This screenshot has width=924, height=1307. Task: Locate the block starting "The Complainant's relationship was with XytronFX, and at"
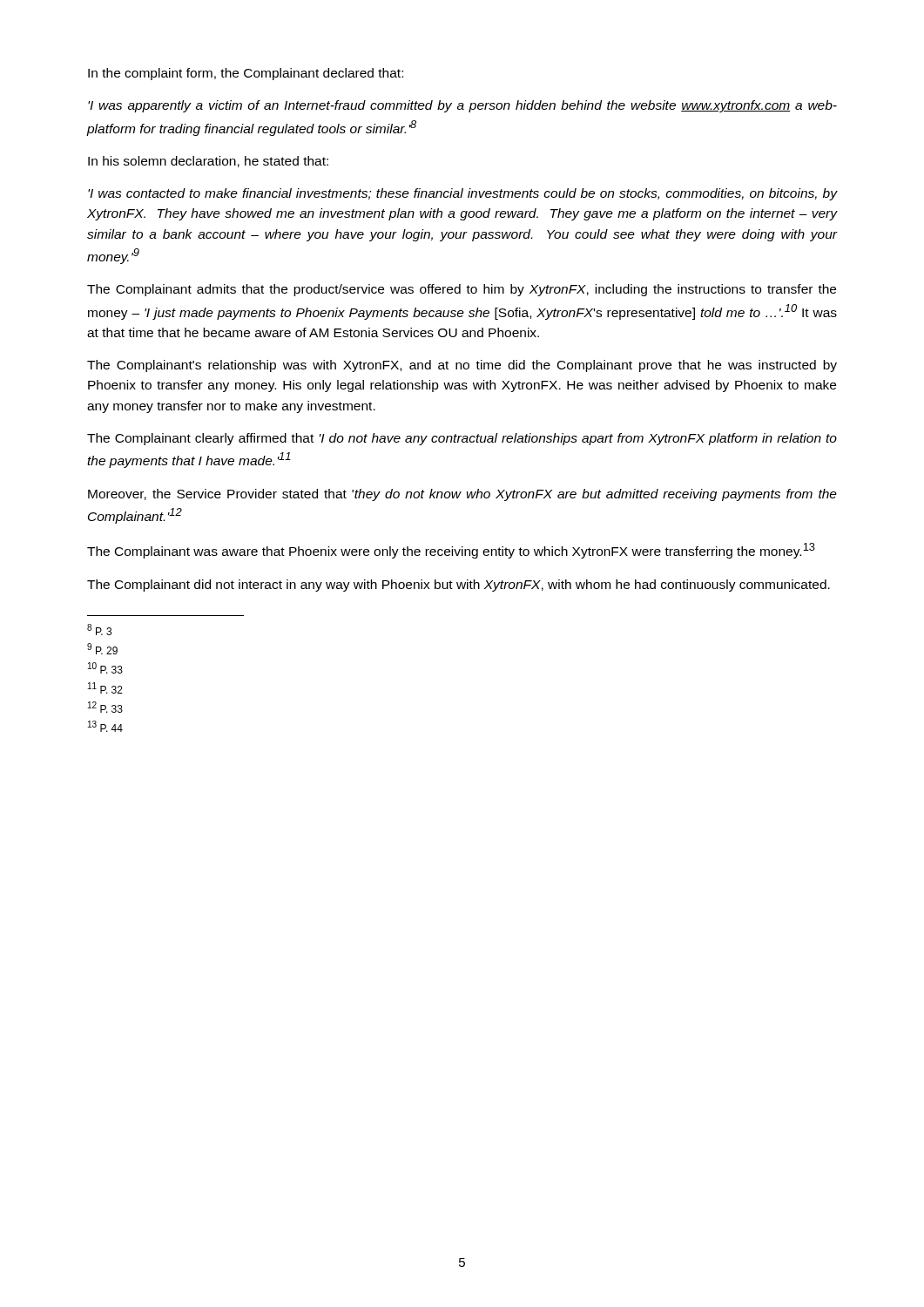[x=462, y=385]
